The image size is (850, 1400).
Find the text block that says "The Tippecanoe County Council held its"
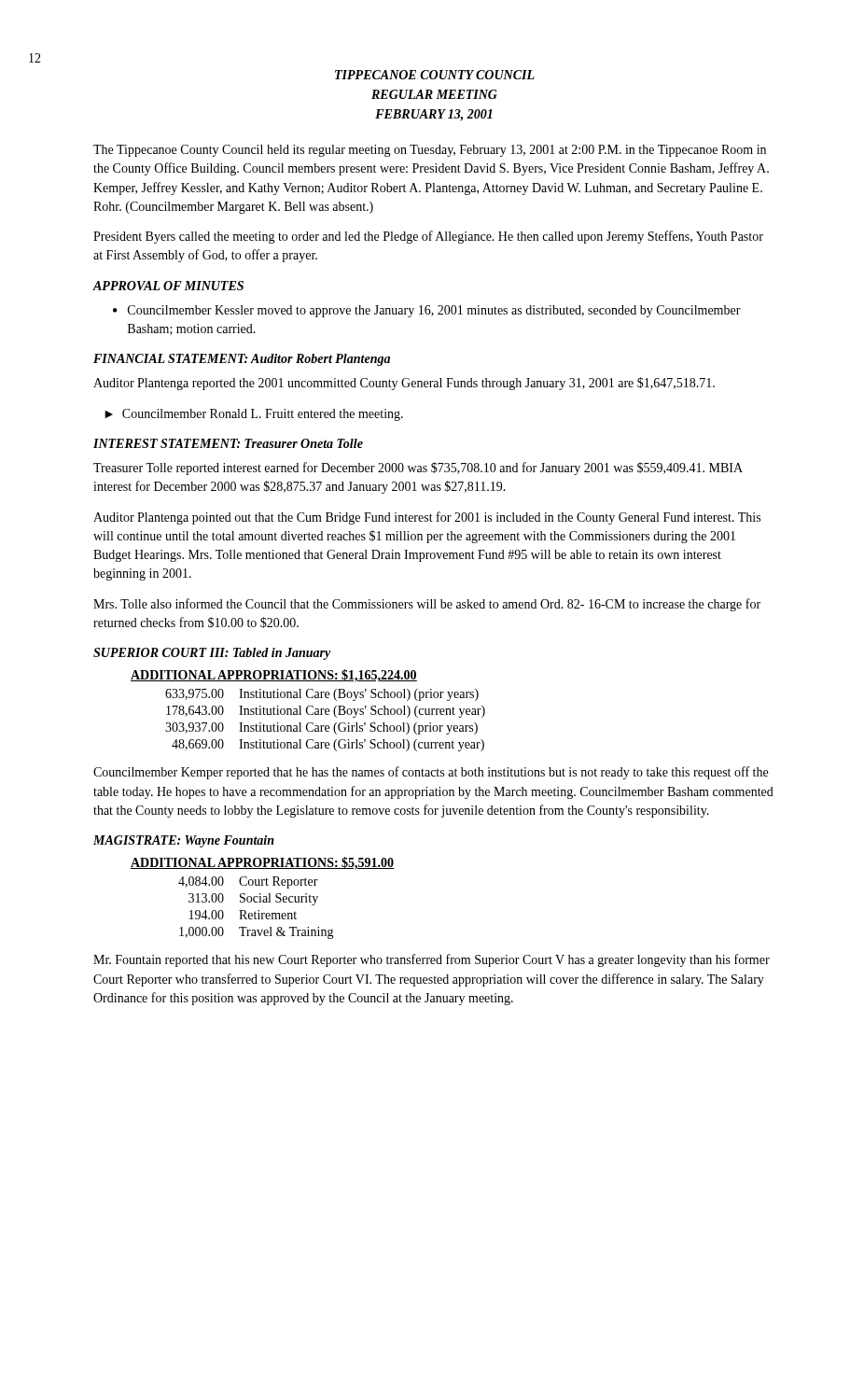431,178
